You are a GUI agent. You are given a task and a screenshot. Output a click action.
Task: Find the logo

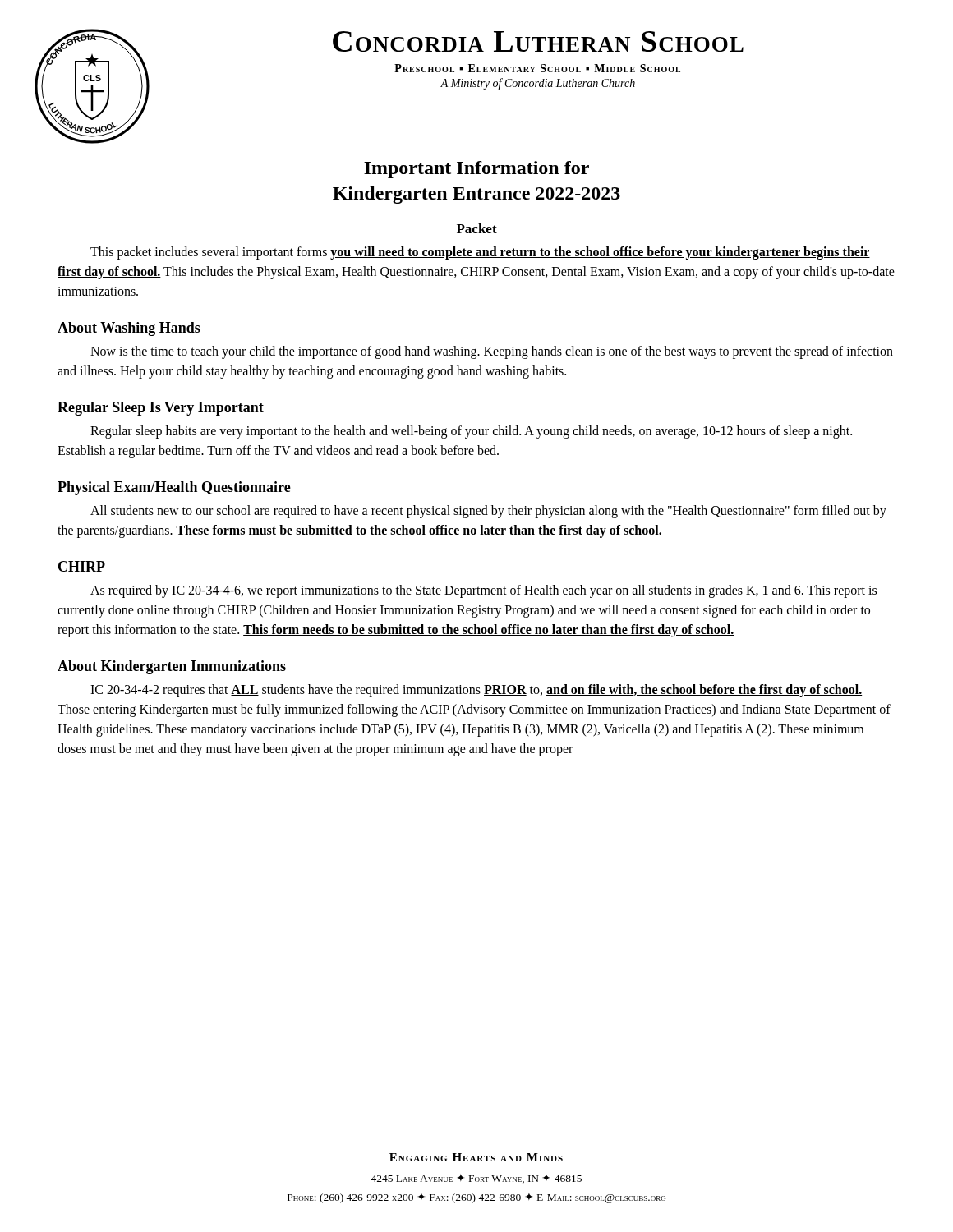tap(94, 88)
